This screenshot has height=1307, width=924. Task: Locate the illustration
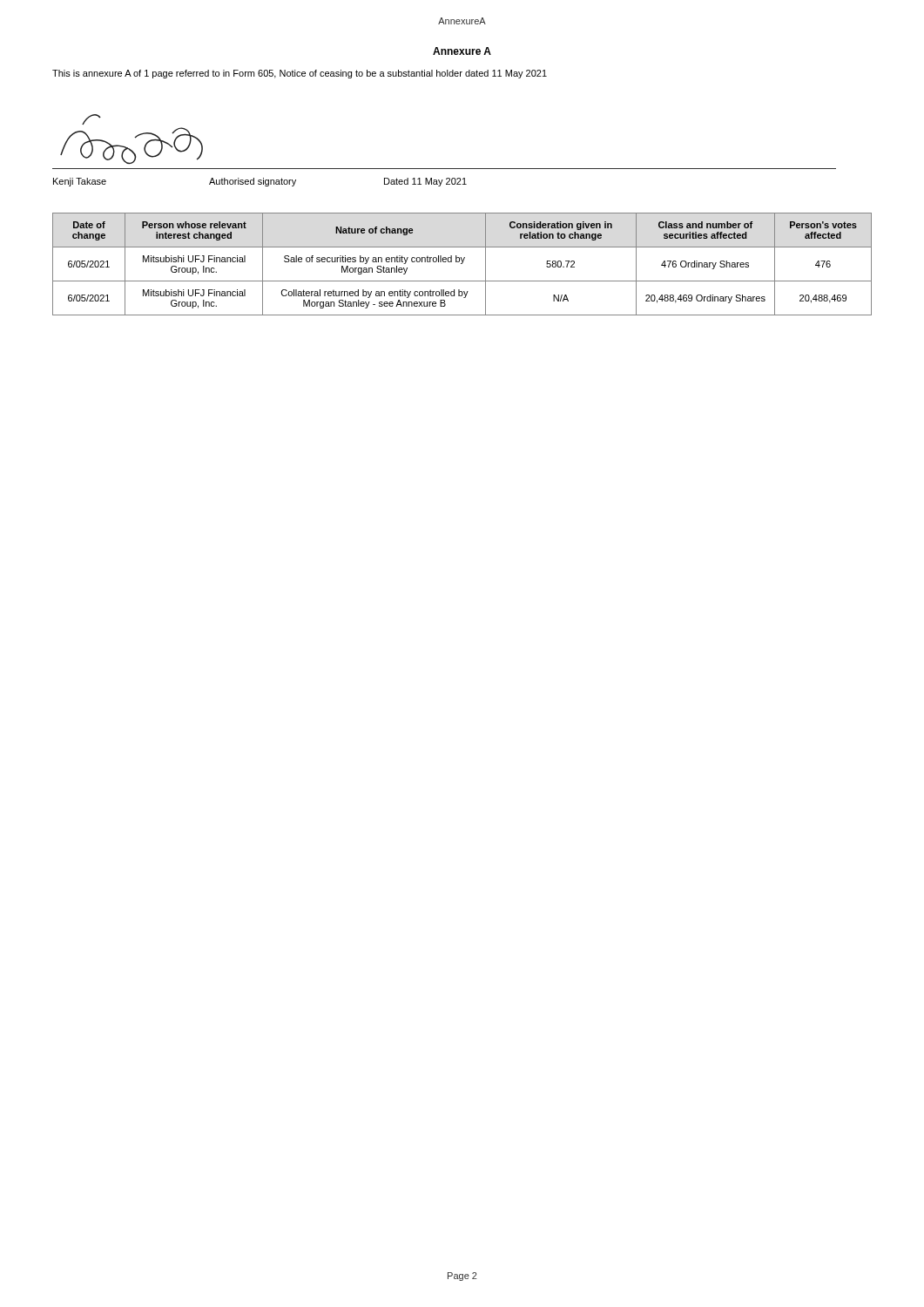tap(462, 137)
